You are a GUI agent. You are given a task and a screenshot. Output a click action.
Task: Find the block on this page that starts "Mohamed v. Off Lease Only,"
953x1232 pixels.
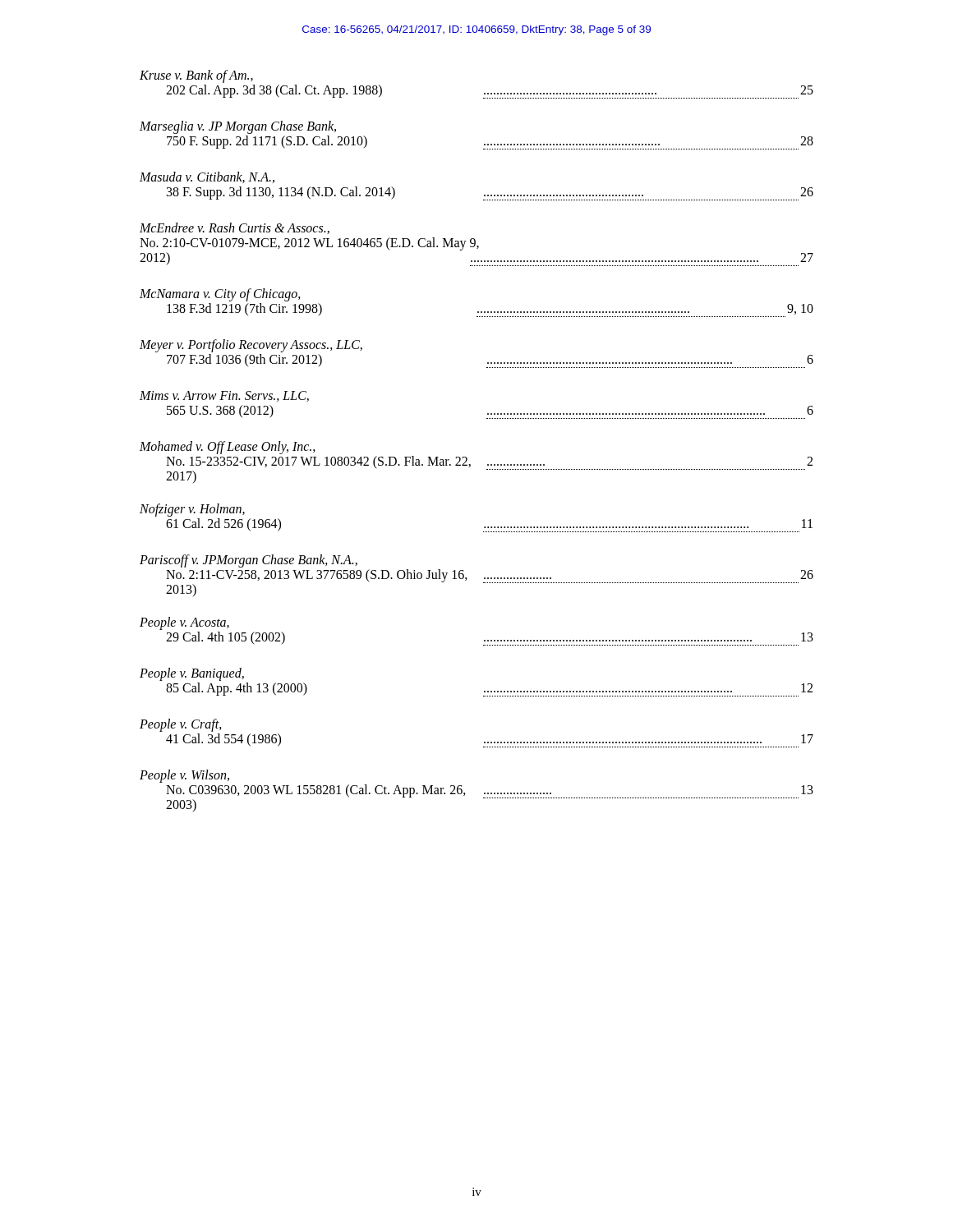[476, 462]
